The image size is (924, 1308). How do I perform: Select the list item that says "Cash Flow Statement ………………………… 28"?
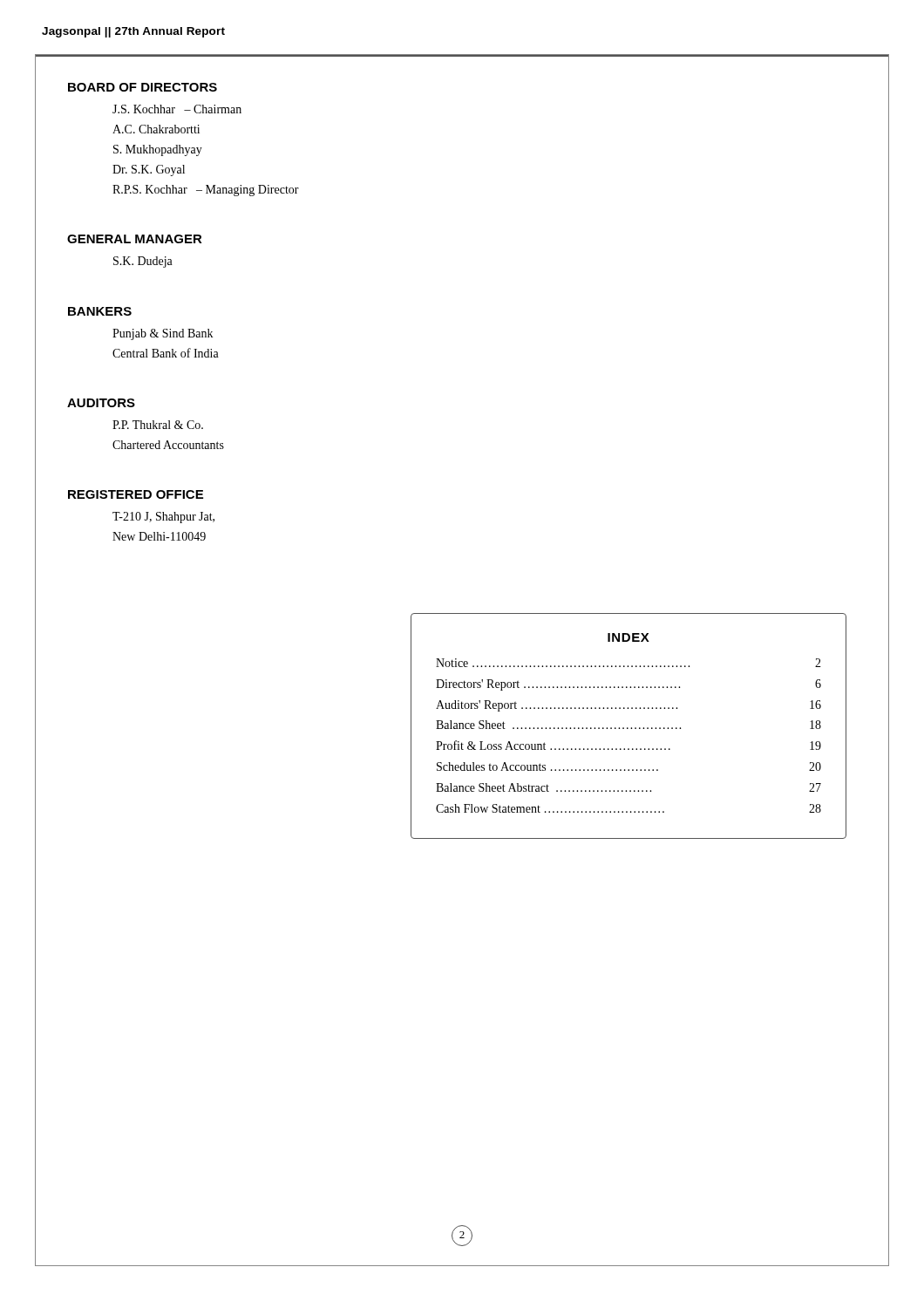click(629, 809)
